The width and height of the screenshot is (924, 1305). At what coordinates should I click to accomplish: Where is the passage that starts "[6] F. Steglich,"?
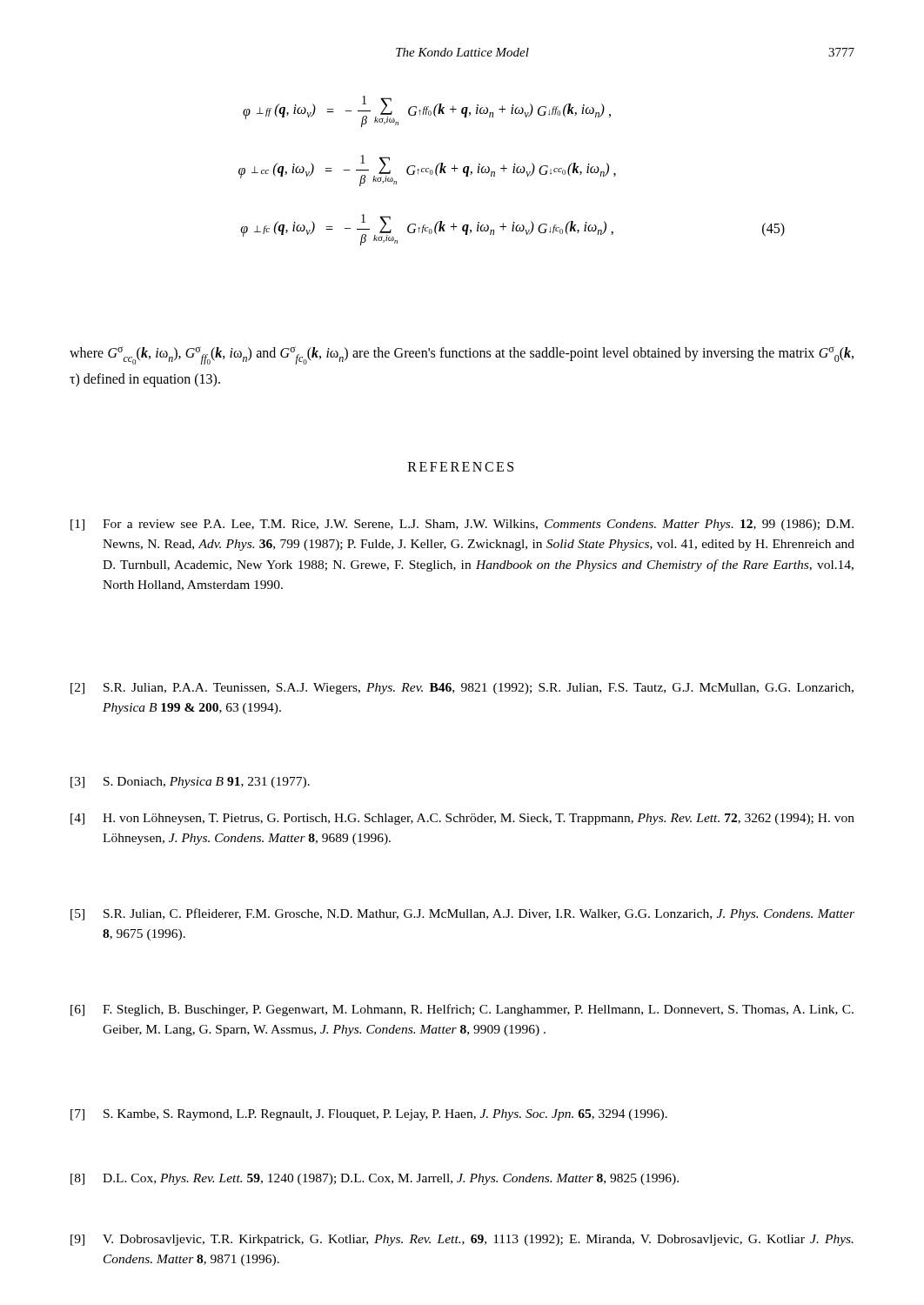[x=462, y=1019]
